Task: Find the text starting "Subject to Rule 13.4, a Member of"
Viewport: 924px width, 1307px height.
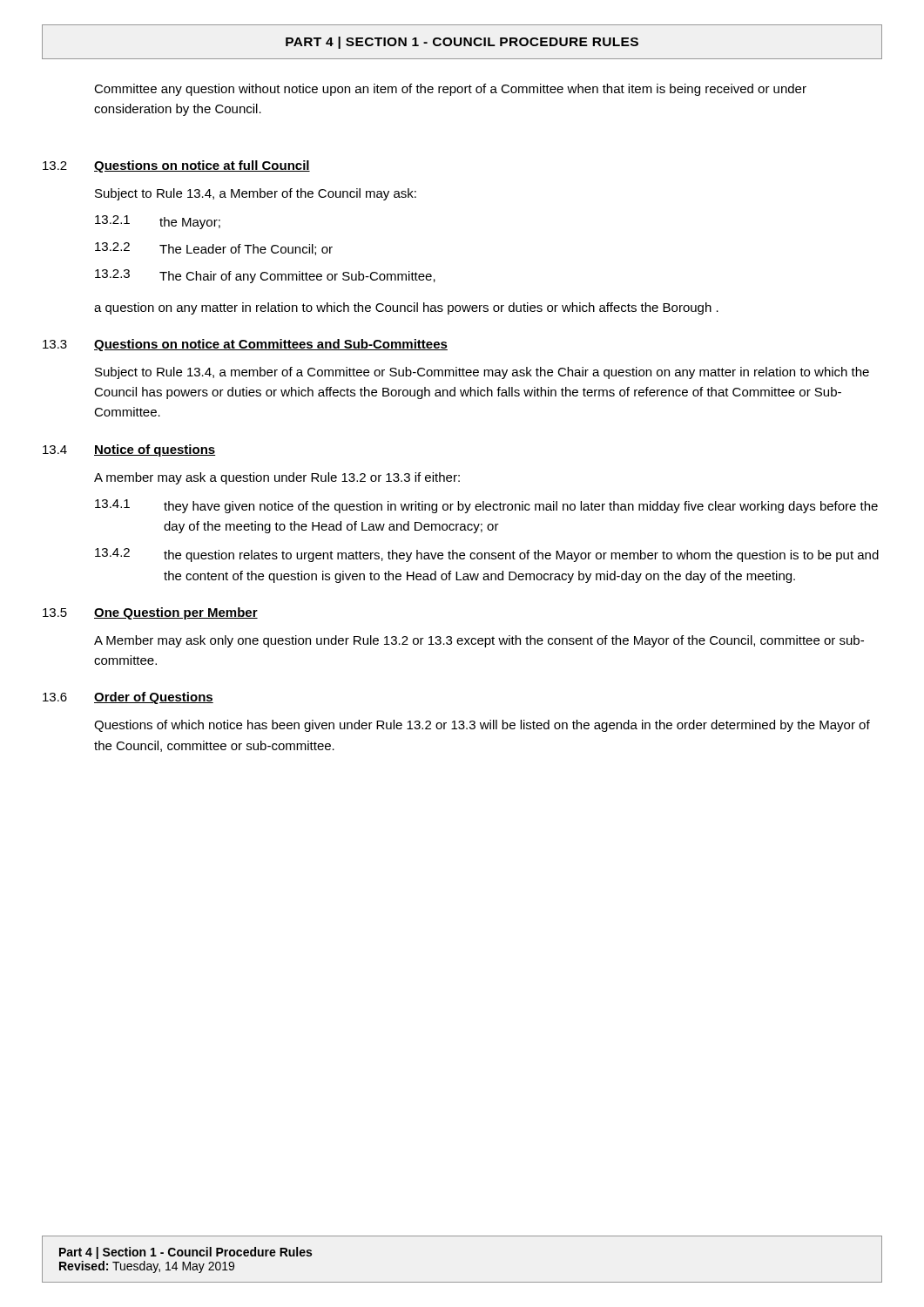Action: pos(256,193)
